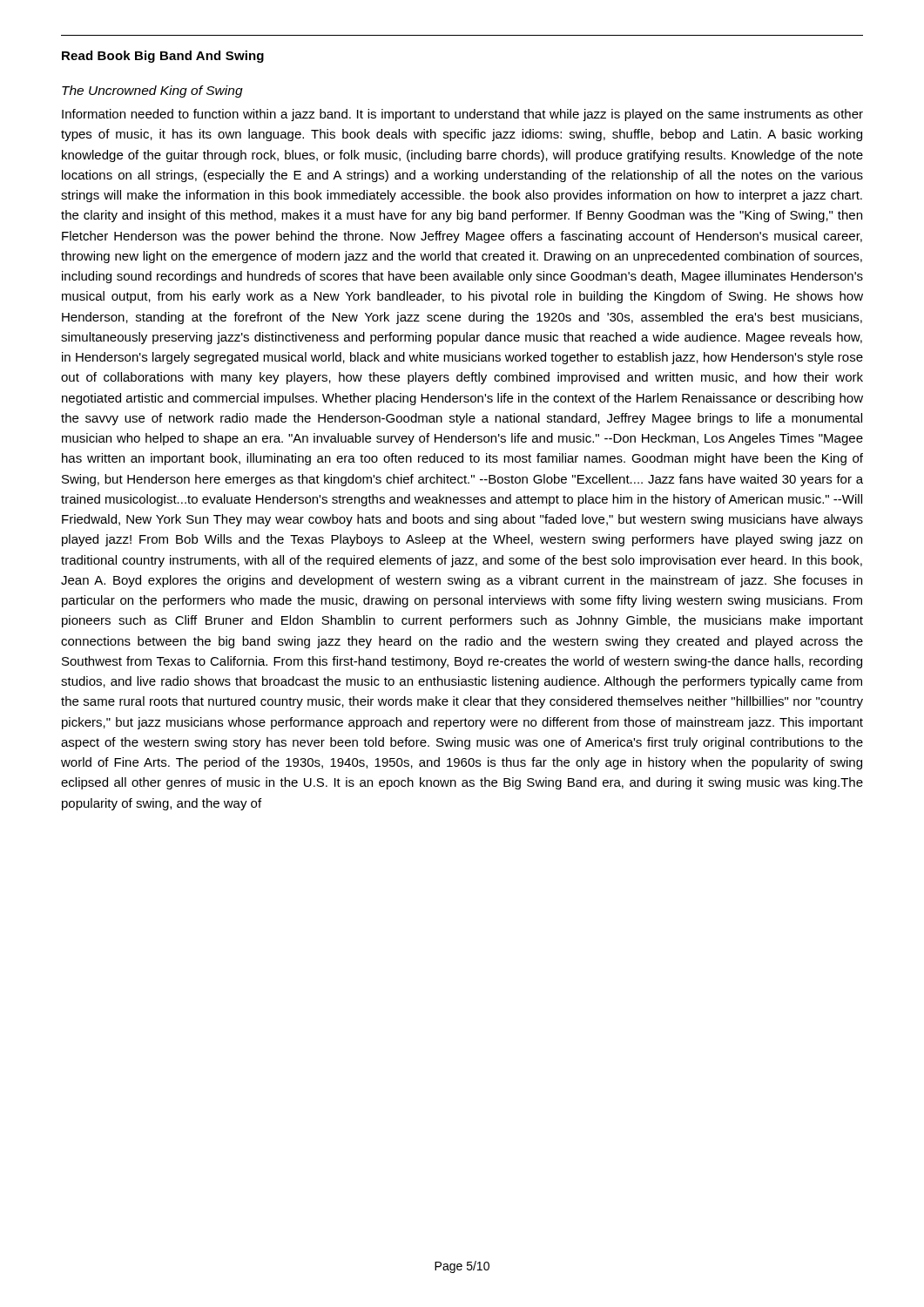This screenshot has width=924, height=1307.
Task: Click the passage that begins "Information needed to function within a jazz band."
Action: pyautogui.click(x=462, y=458)
